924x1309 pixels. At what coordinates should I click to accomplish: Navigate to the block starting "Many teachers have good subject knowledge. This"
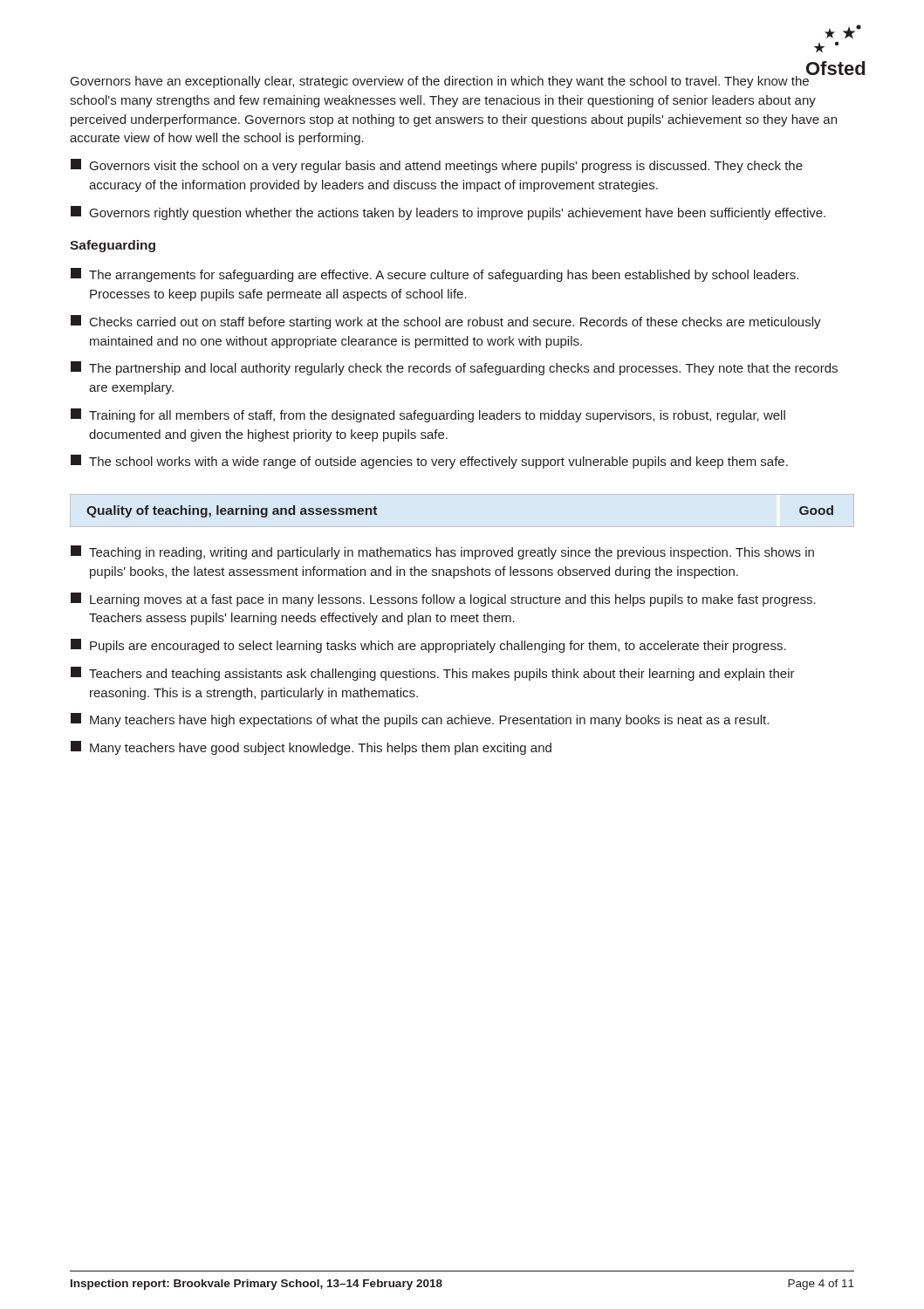pyautogui.click(x=462, y=748)
